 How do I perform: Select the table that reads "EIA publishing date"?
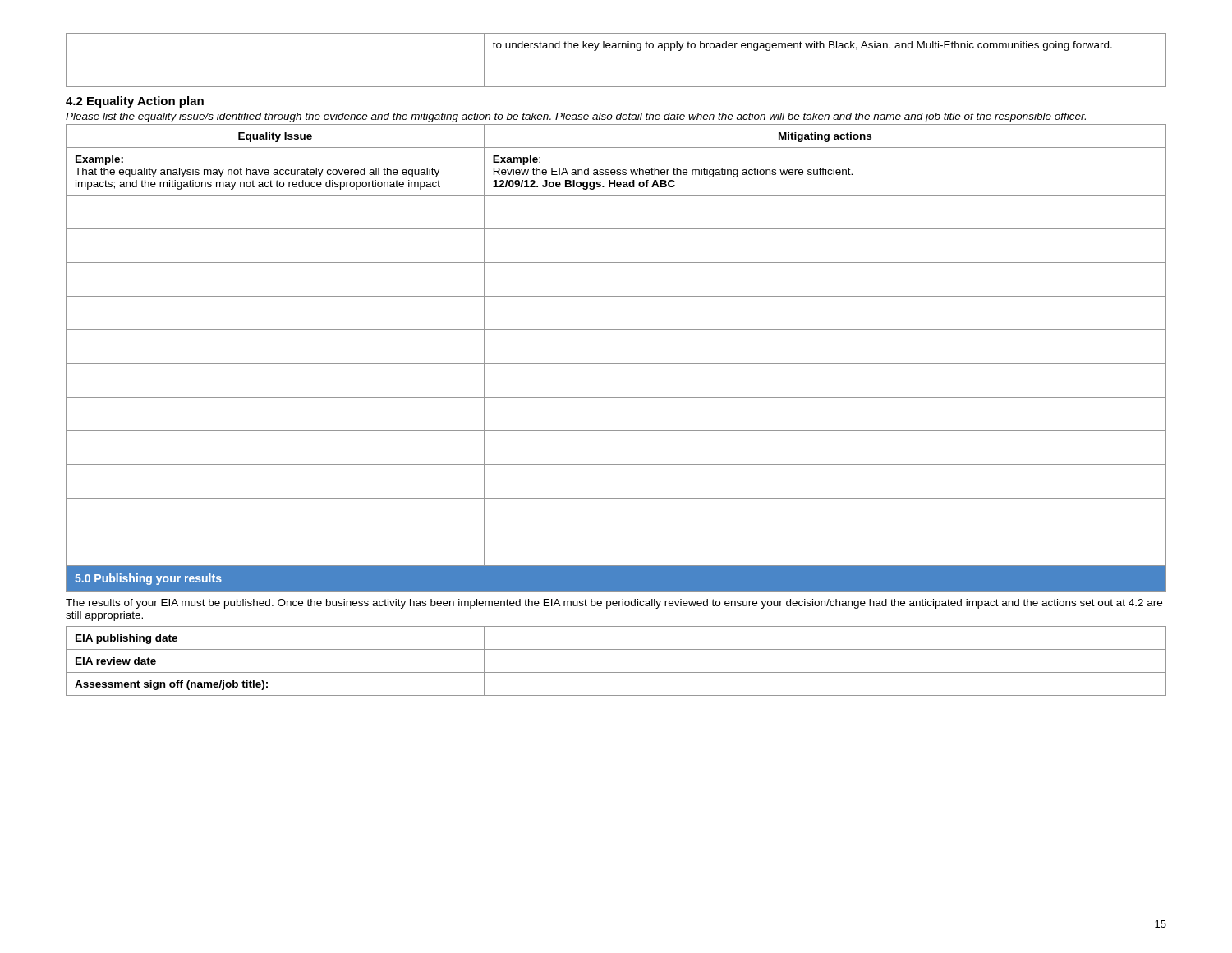[x=616, y=661]
